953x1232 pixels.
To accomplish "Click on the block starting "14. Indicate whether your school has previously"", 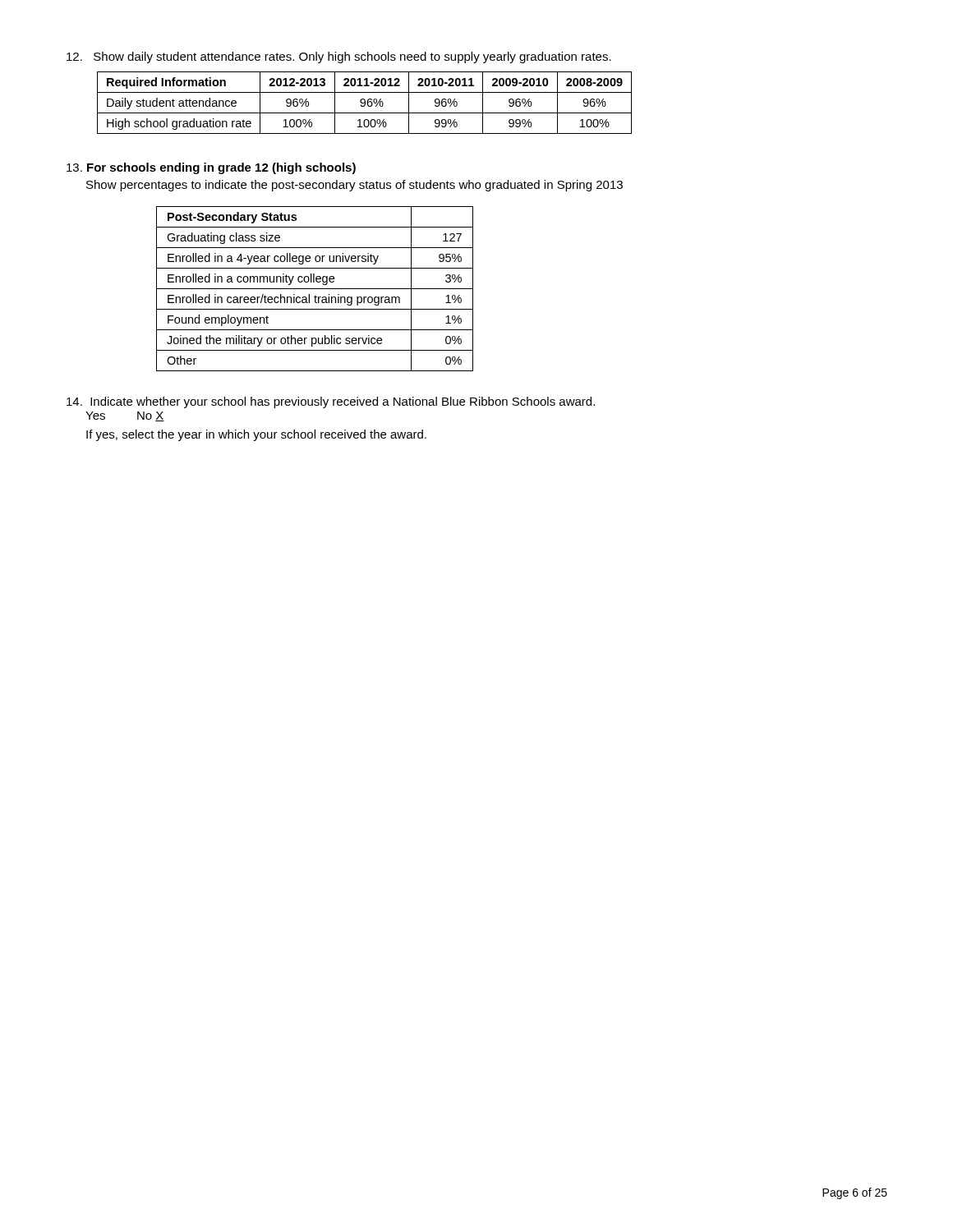I will pos(331,408).
